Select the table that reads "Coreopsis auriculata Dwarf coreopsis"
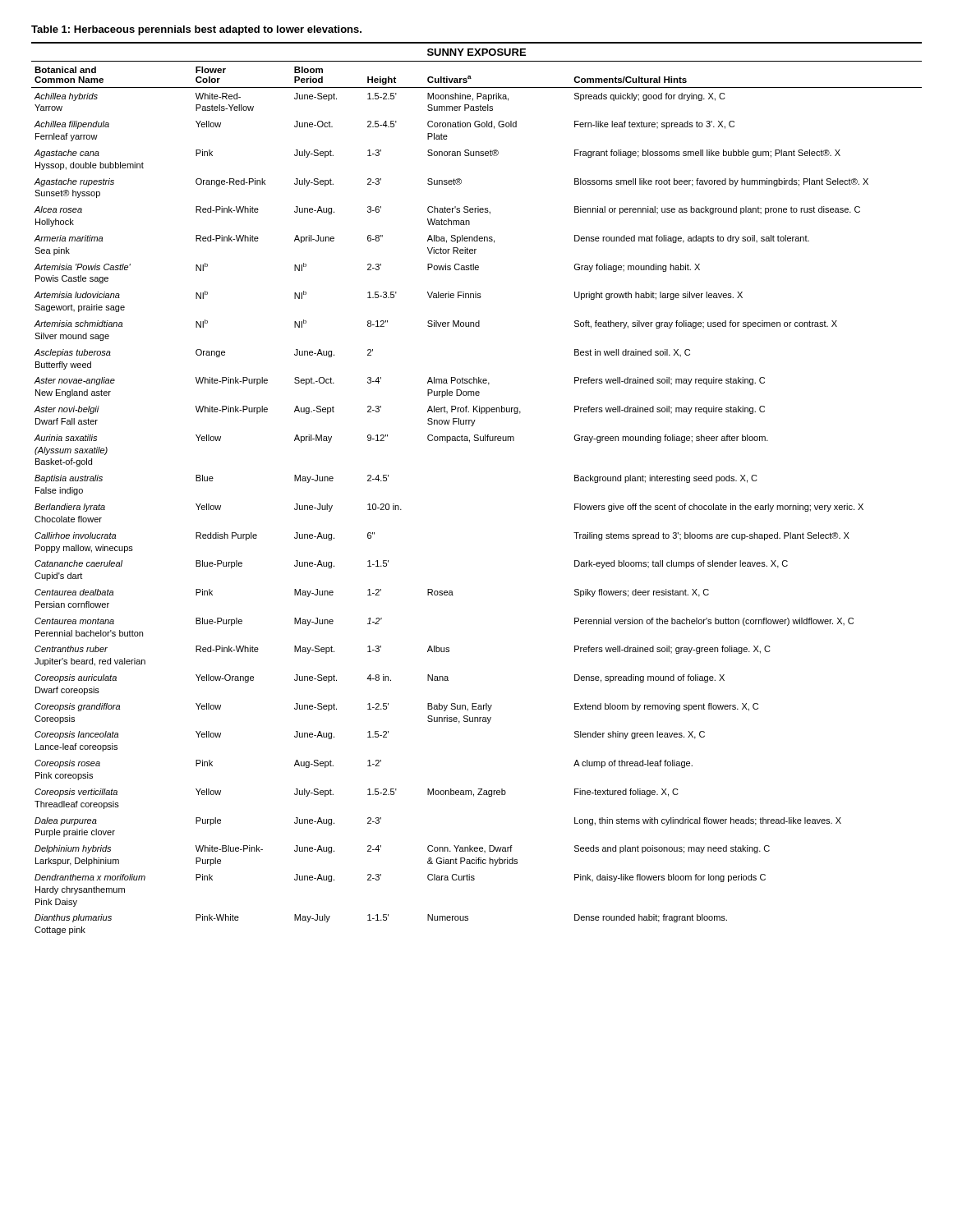This screenshot has width=953, height=1232. click(476, 490)
